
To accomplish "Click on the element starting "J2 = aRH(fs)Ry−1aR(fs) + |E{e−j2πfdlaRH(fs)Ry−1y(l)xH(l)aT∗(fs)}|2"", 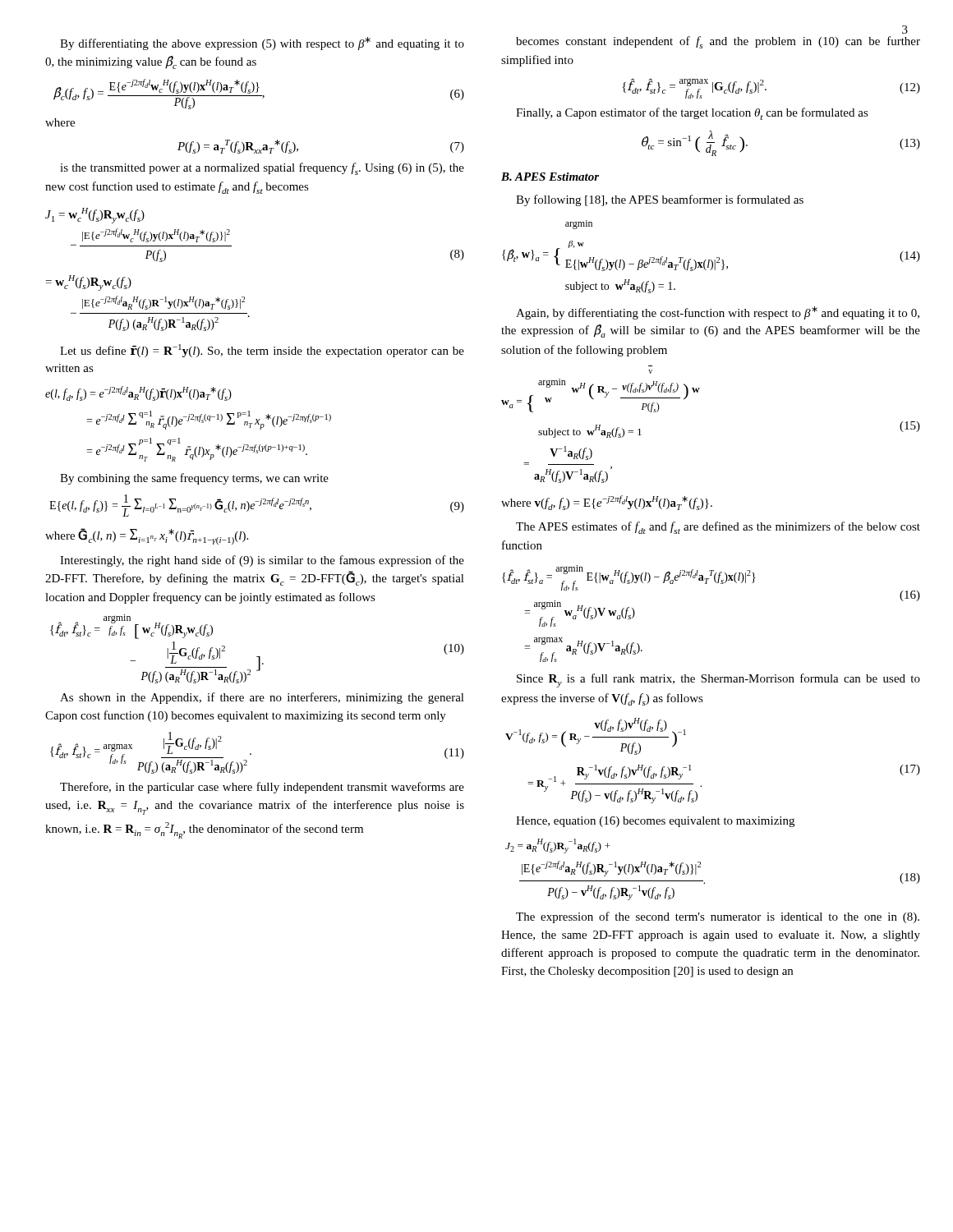I will (x=711, y=870).
